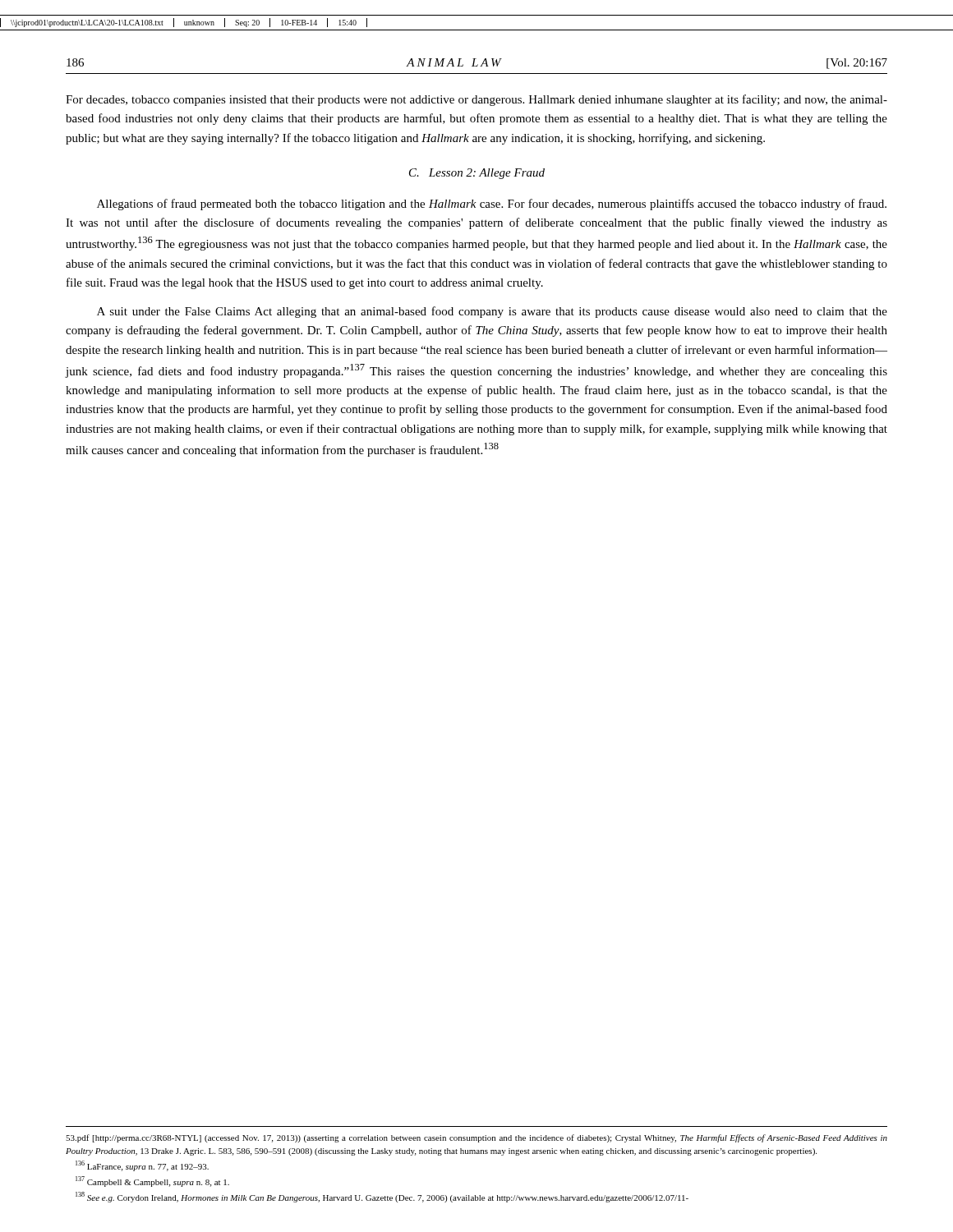Point to the region starting "136 LaFrance, supra n. 77, at 192–93."
The width and height of the screenshot is (953, 1232).
click(x=137, y=1166)
